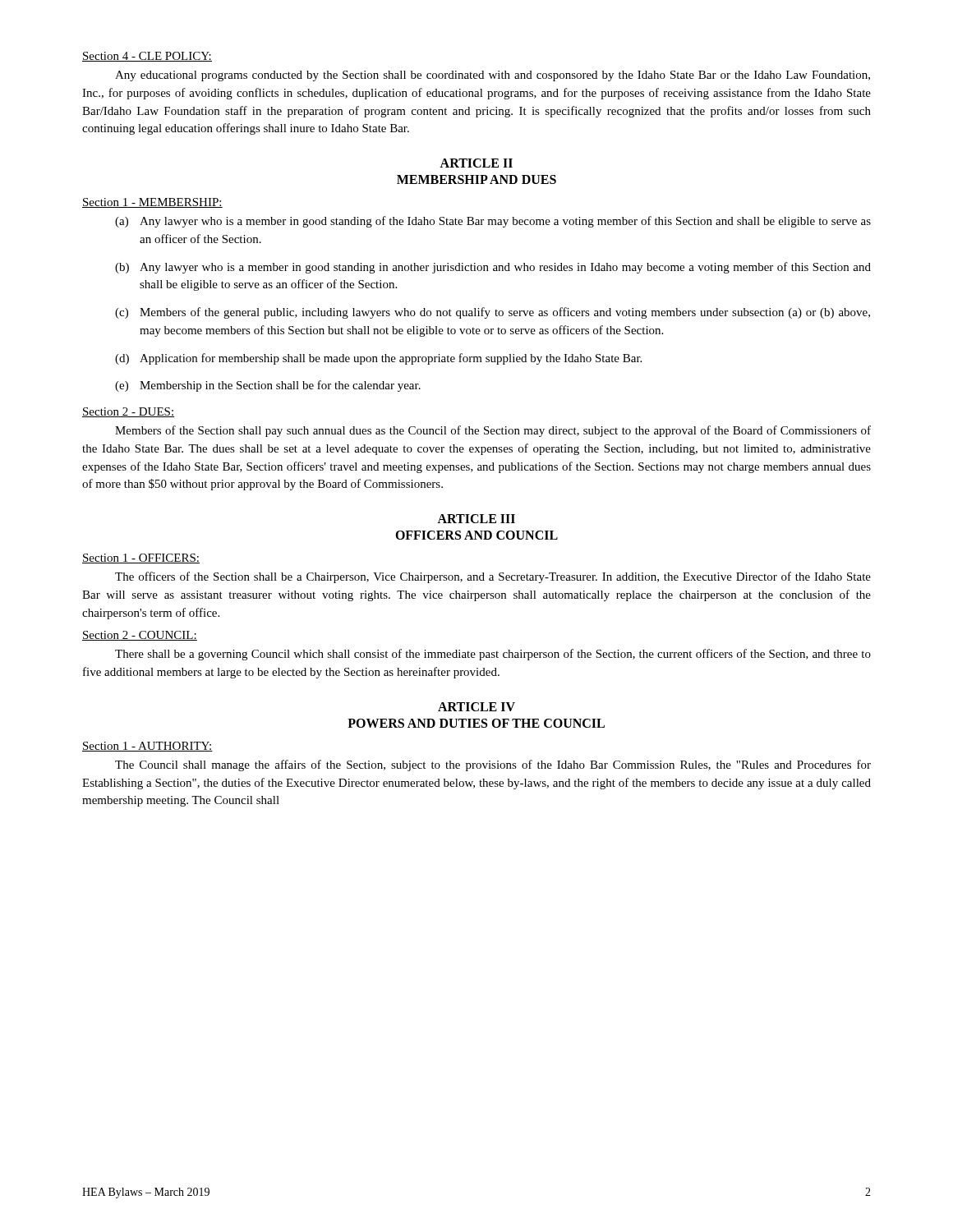Locate the title with the text "ARTICLE III OFFICERS AND COUNCIL"
The height and width of the screenshot is (1232, 953).
[476, 527]
